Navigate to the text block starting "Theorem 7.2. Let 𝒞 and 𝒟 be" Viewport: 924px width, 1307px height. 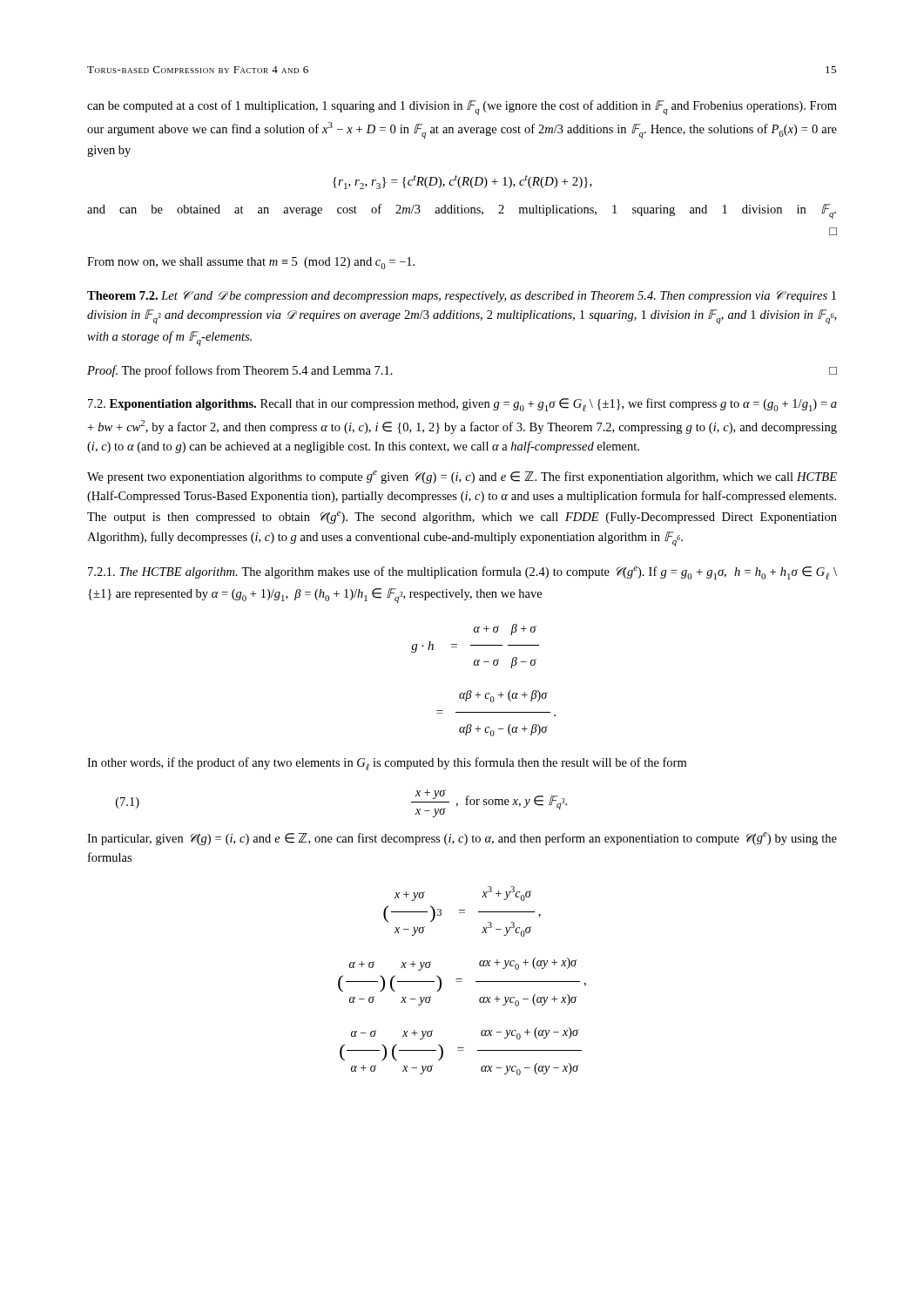462,317
